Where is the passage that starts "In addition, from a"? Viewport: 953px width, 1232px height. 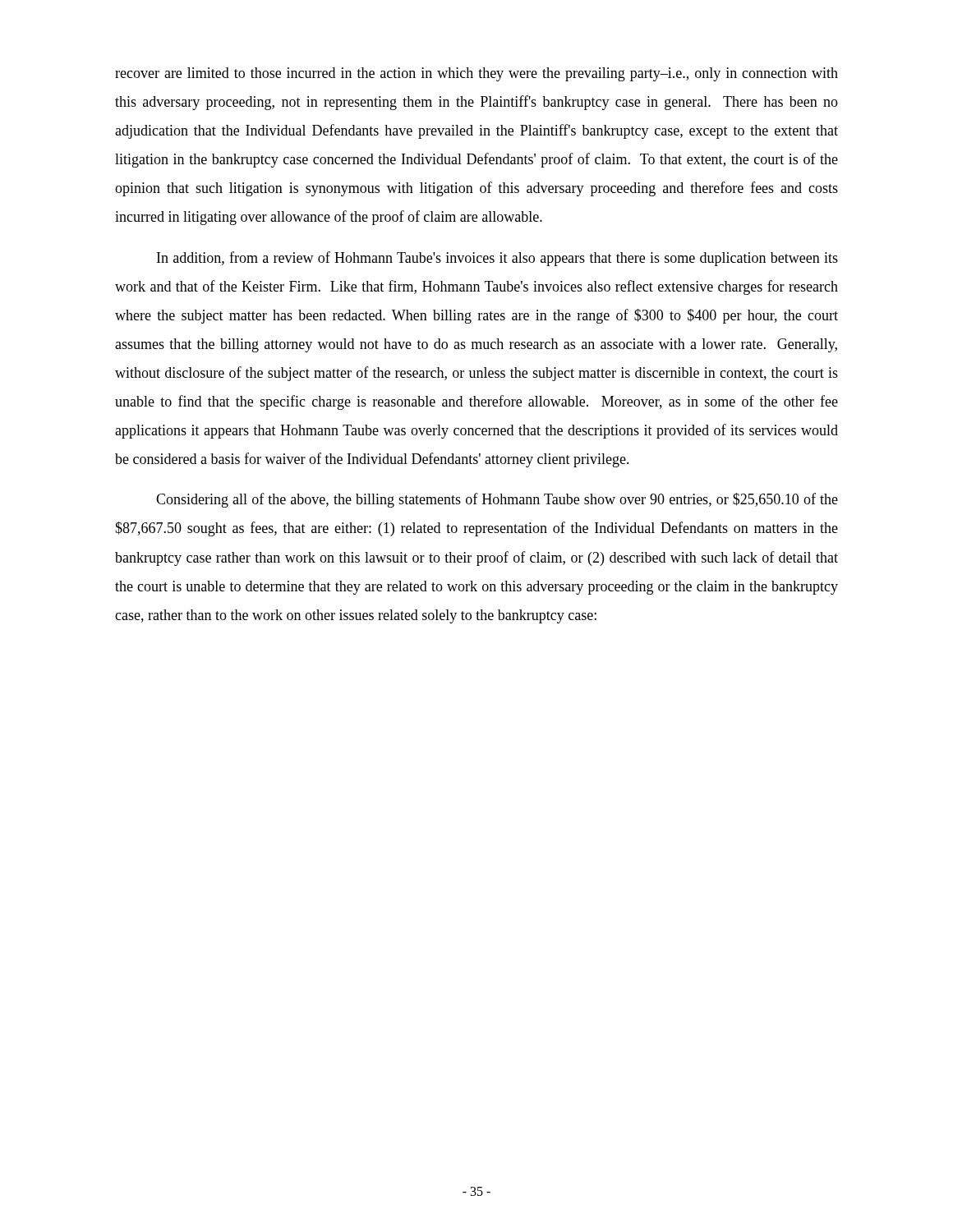[476, 358]
